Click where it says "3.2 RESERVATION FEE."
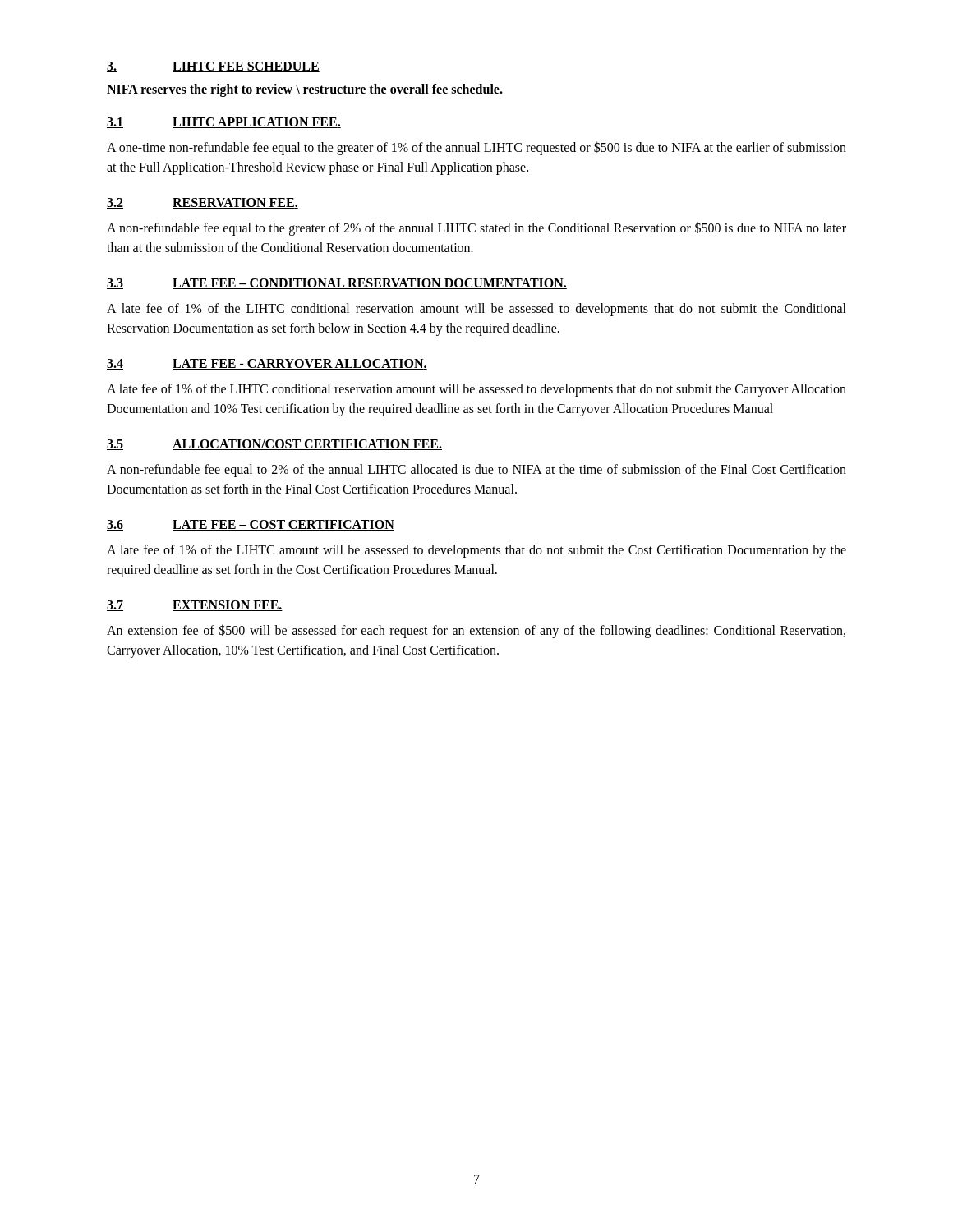This screenshot has width=953, height=1232. coord(202,203)
